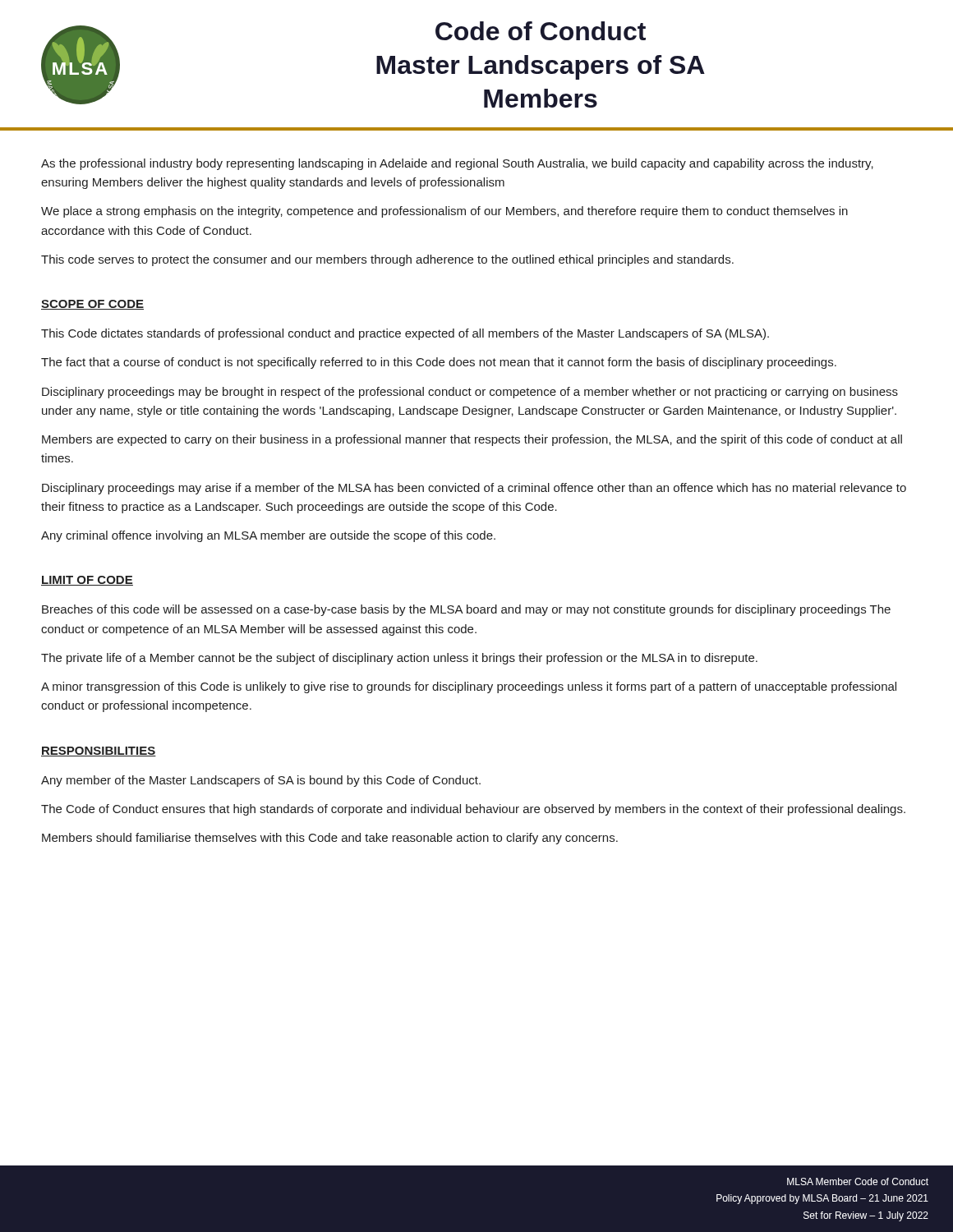
Task: Locate the block of text that opens with "This Code dictates standards of professional conduct"
Action: tap(476, 333)
